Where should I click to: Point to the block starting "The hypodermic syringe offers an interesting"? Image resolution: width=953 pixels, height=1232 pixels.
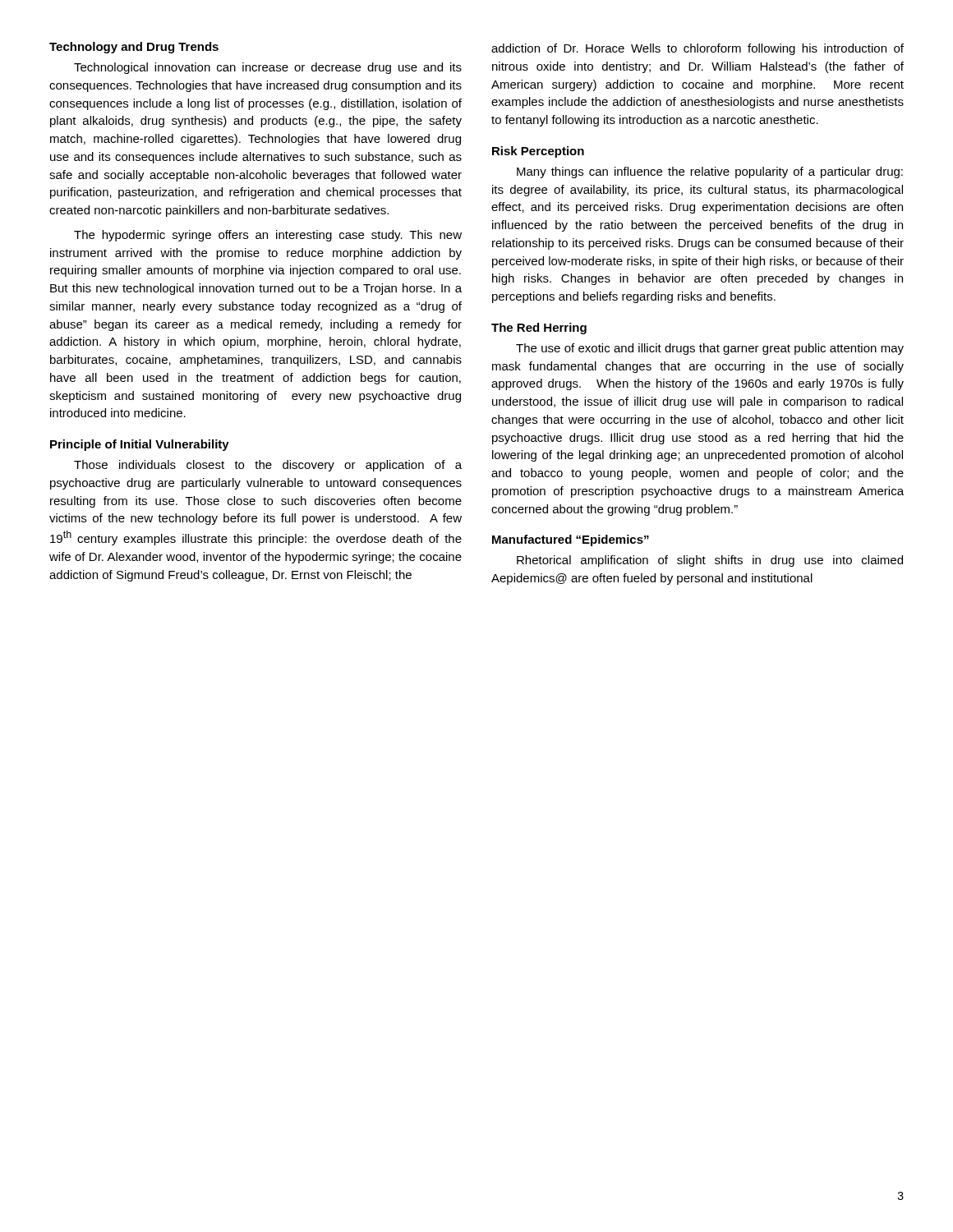(255, 324)
